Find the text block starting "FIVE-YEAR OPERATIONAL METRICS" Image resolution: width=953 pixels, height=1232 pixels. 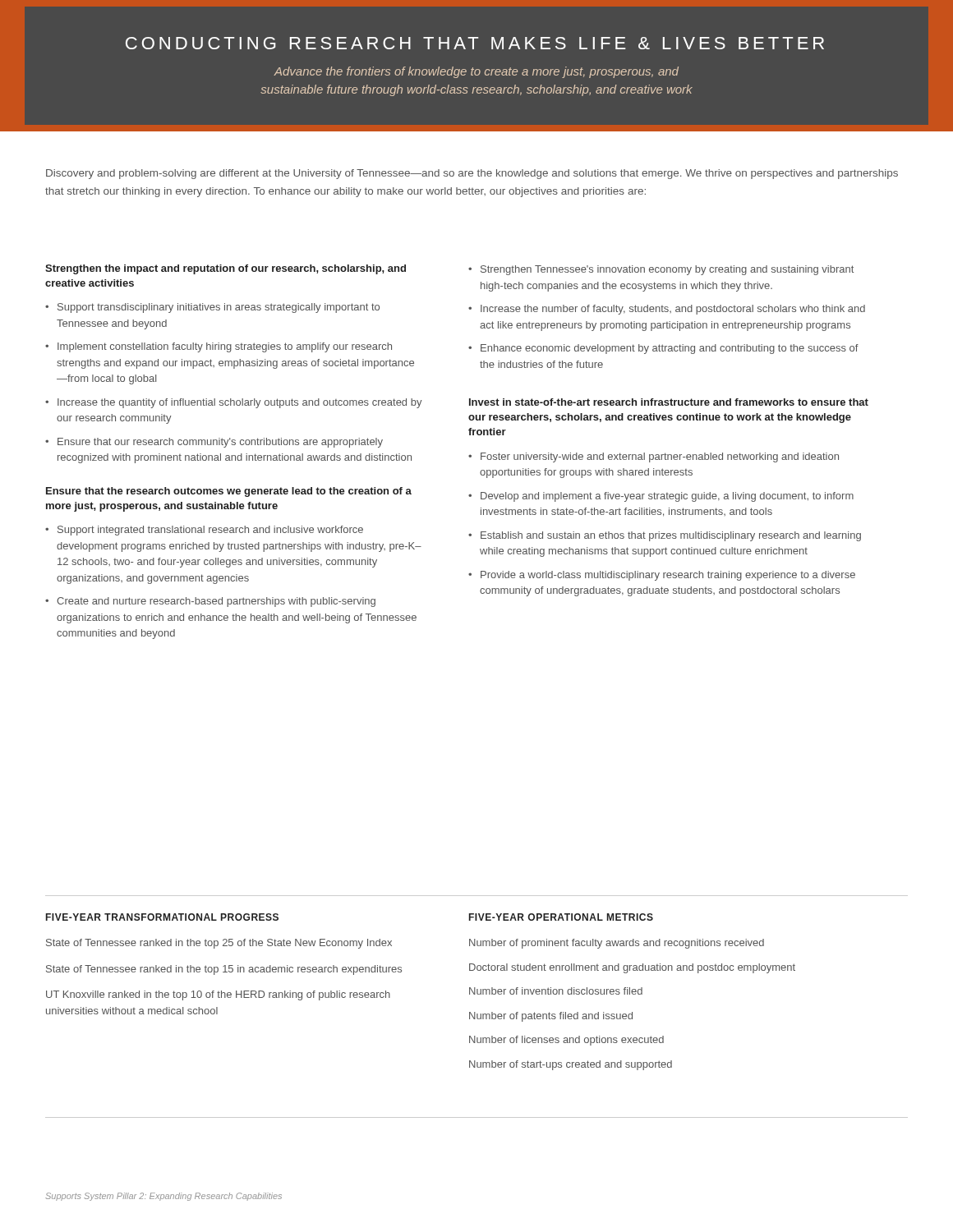click(x=561, y=917)
